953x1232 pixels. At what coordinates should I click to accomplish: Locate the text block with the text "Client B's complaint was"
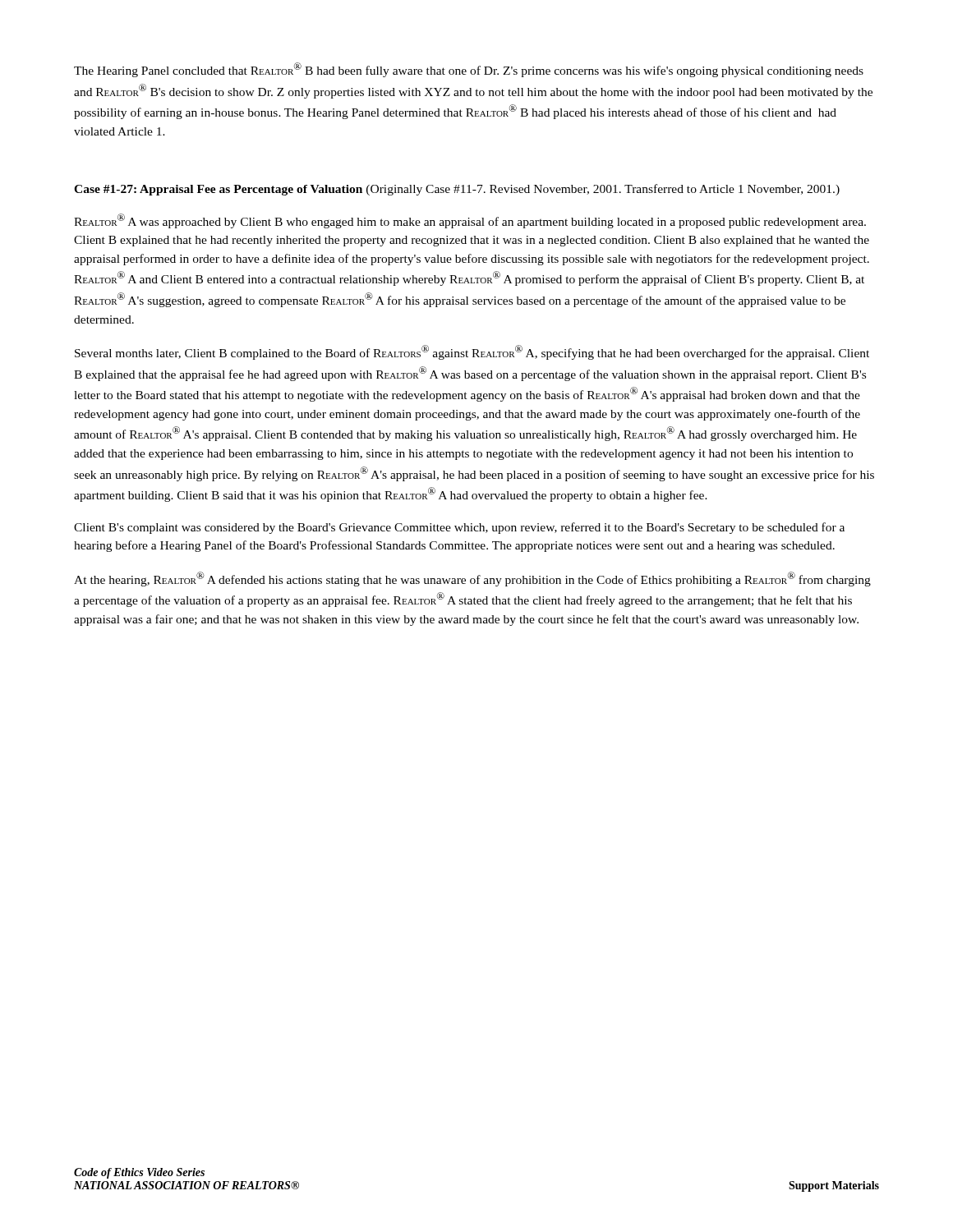pos(459,536)
